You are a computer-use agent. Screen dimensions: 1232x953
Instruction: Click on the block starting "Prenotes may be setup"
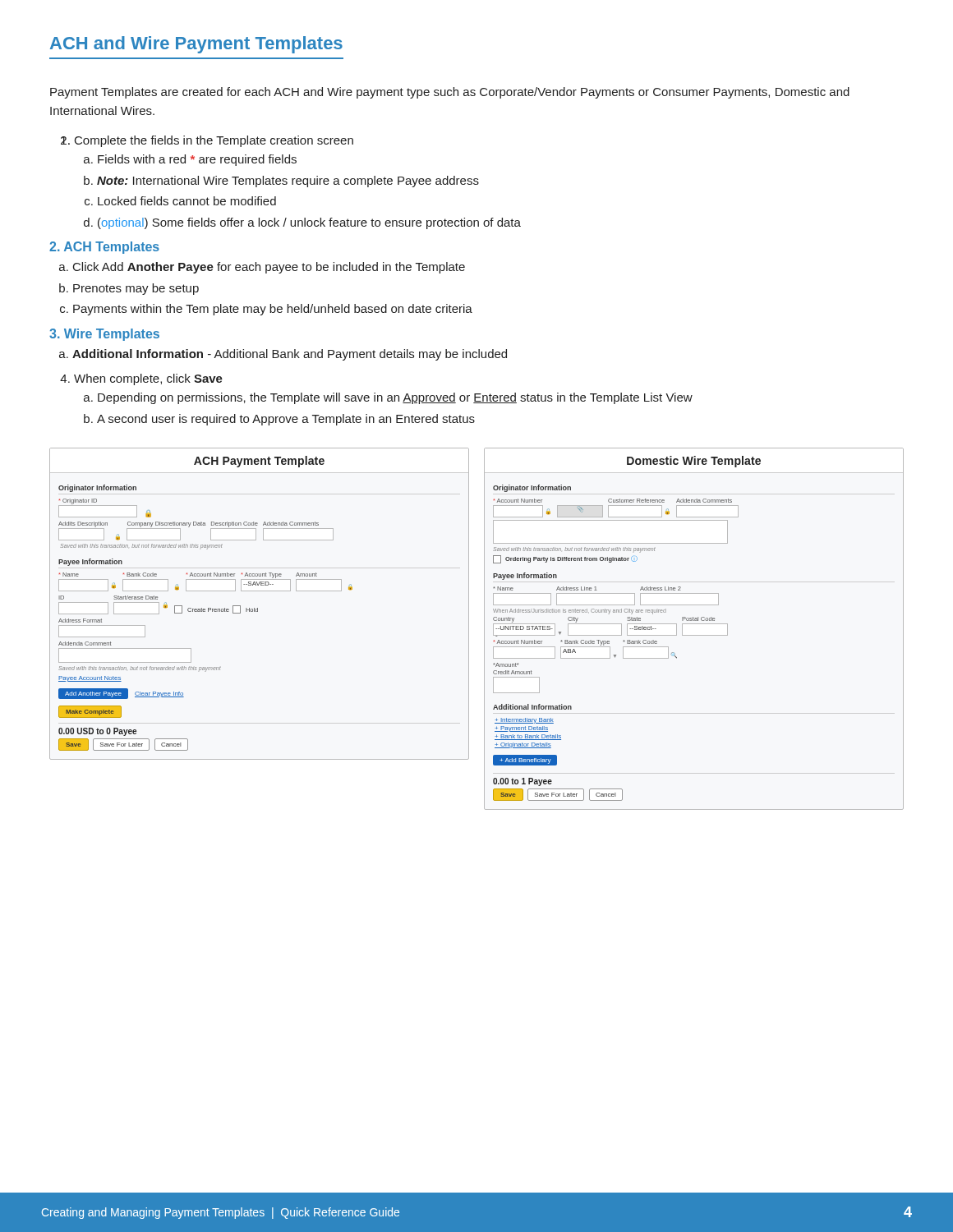click(136, 289)
